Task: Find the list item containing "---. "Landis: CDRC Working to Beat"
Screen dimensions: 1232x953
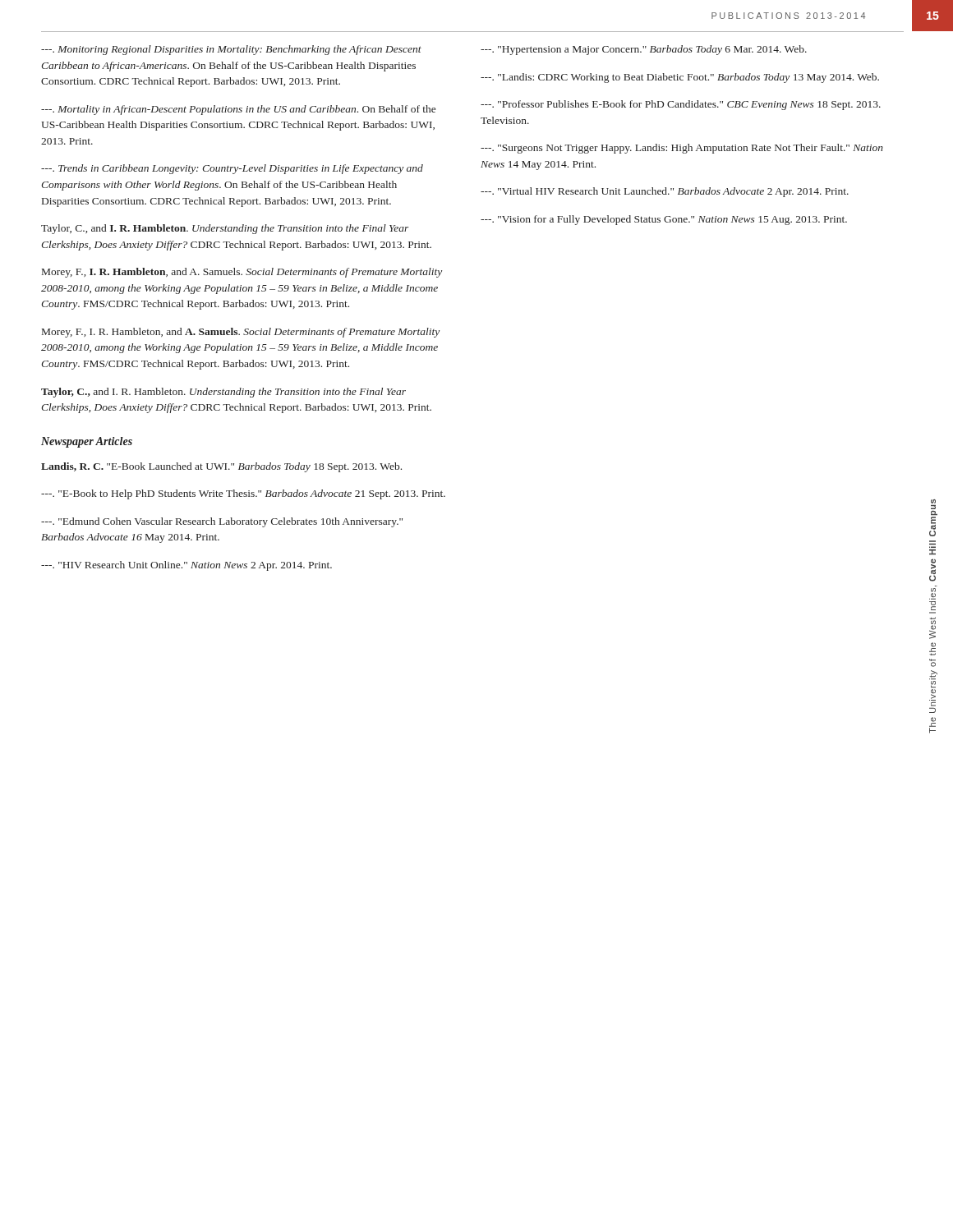Action: pos(680,76)
